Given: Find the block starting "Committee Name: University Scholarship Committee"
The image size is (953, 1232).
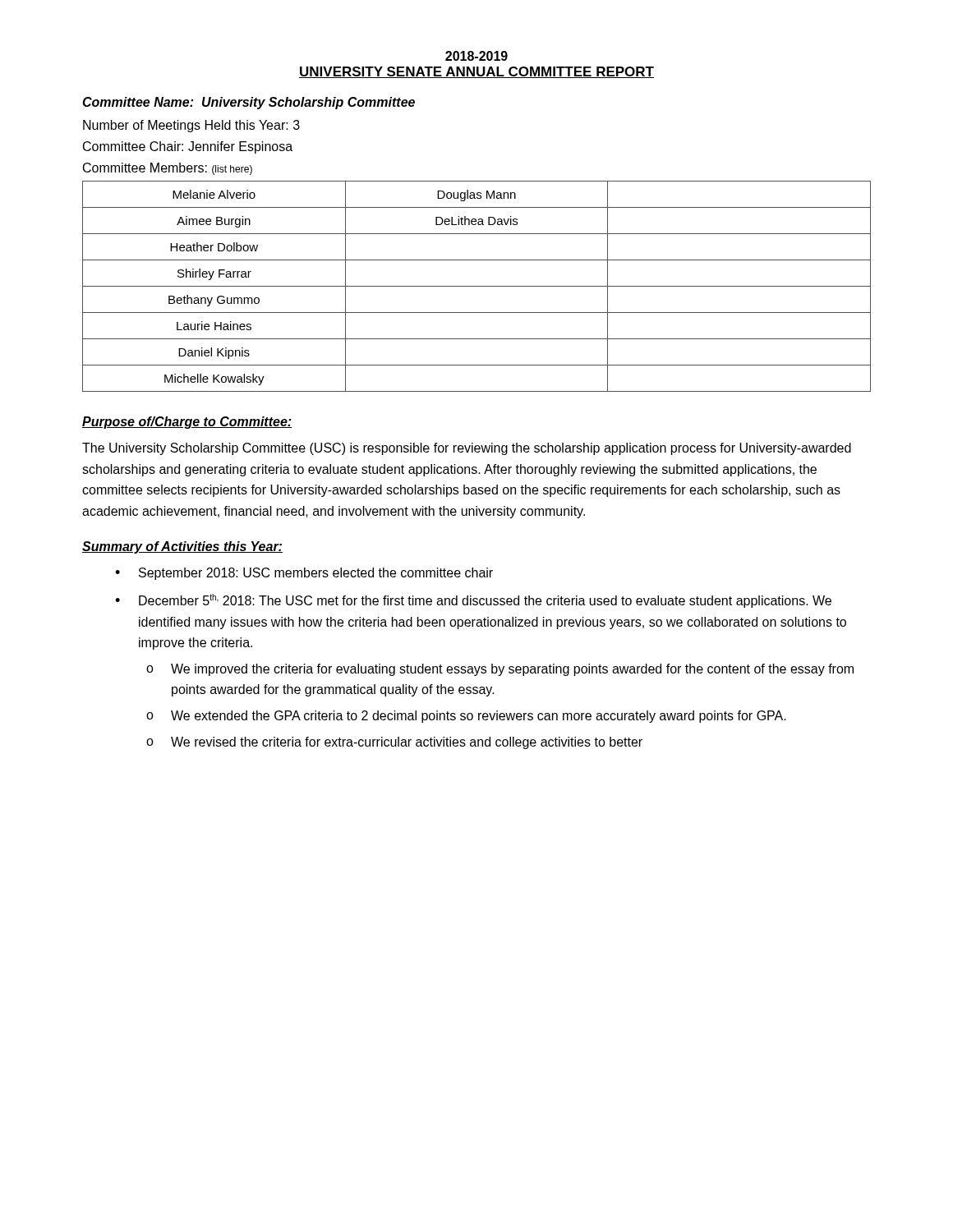Looking at the screenshot, I should (249, 102).
